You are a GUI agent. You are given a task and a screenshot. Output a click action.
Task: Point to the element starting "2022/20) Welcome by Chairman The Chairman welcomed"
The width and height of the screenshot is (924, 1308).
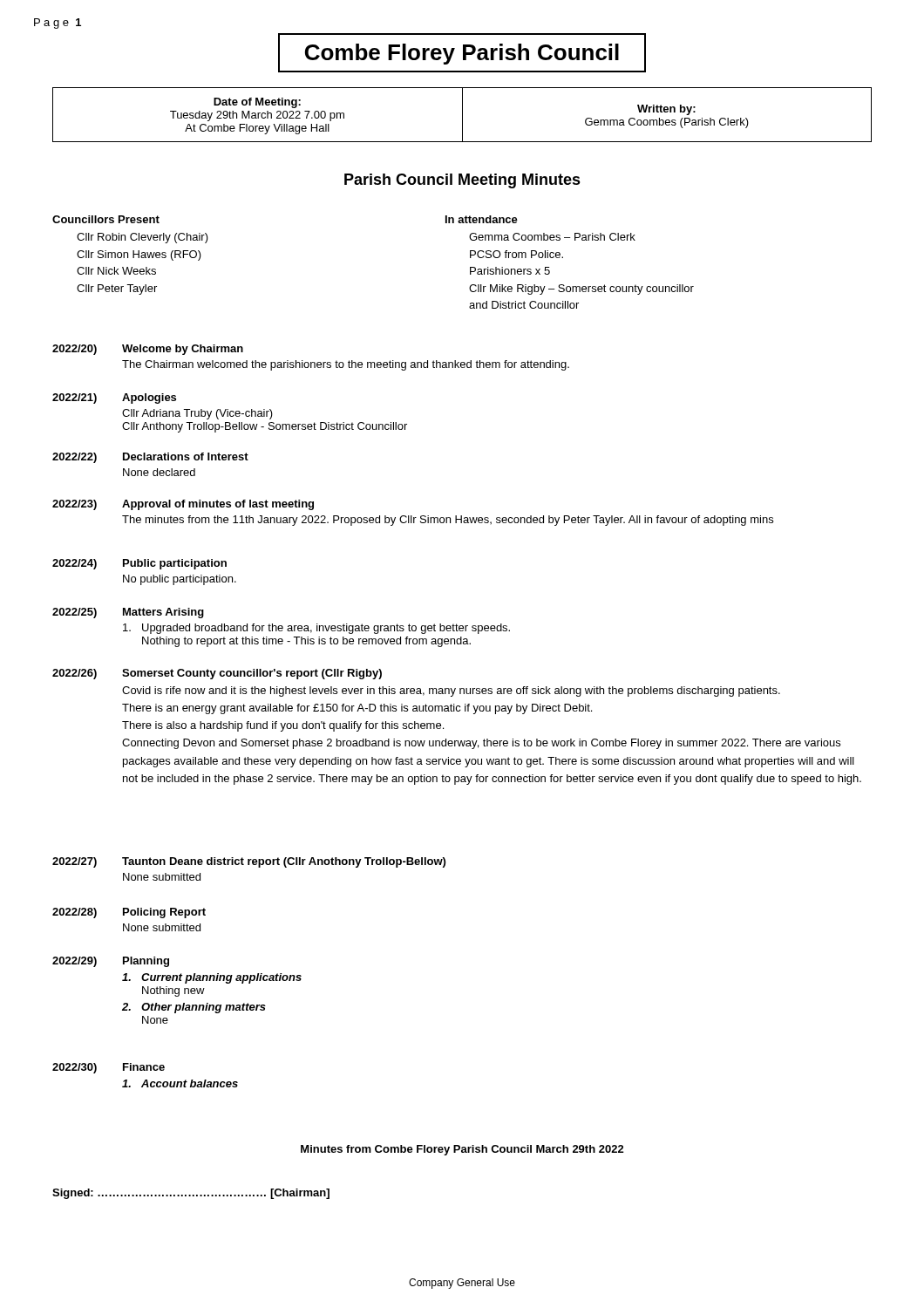click(462, 356)
